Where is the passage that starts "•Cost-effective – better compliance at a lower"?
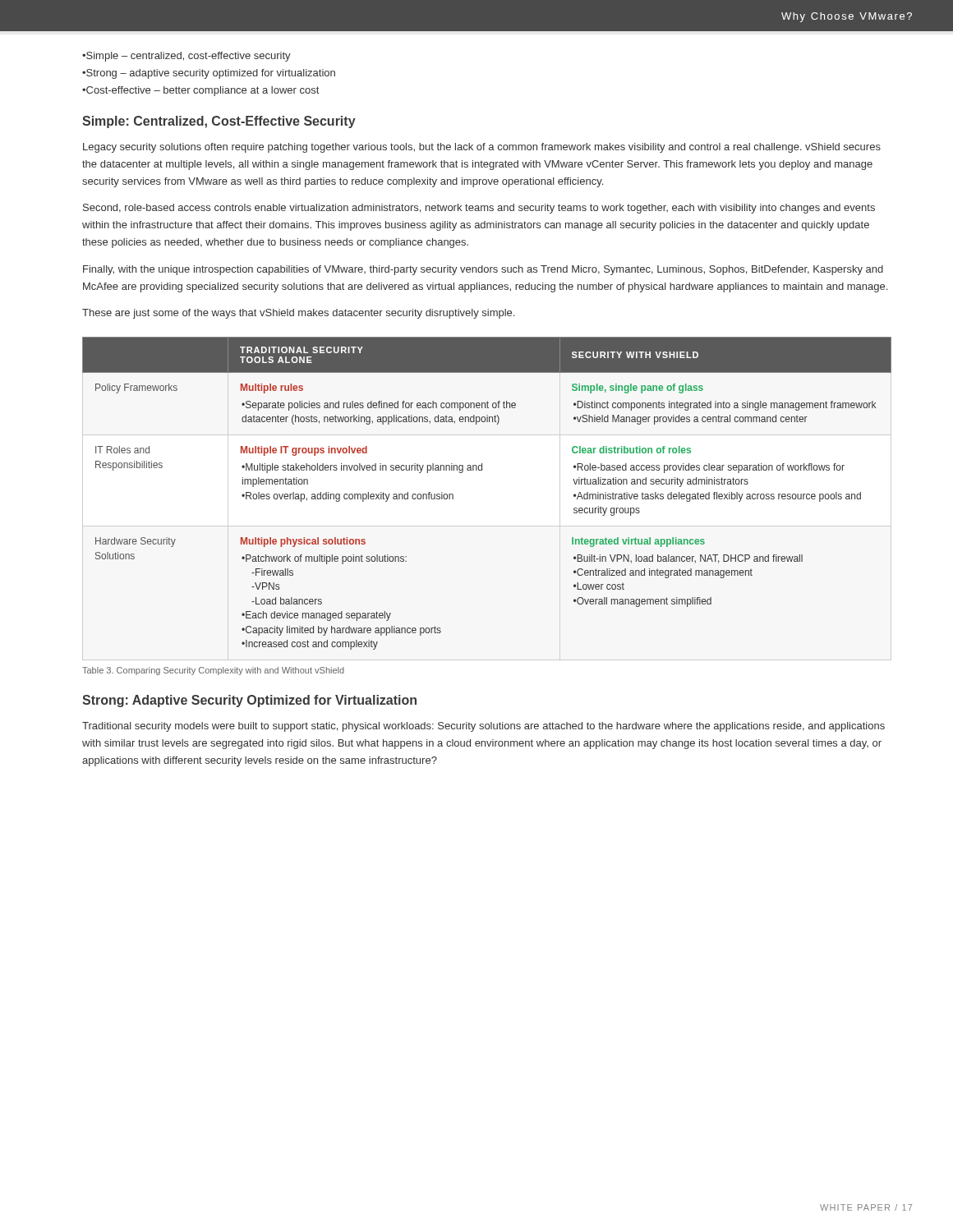Screen dimensions: 1232x953 201,90
